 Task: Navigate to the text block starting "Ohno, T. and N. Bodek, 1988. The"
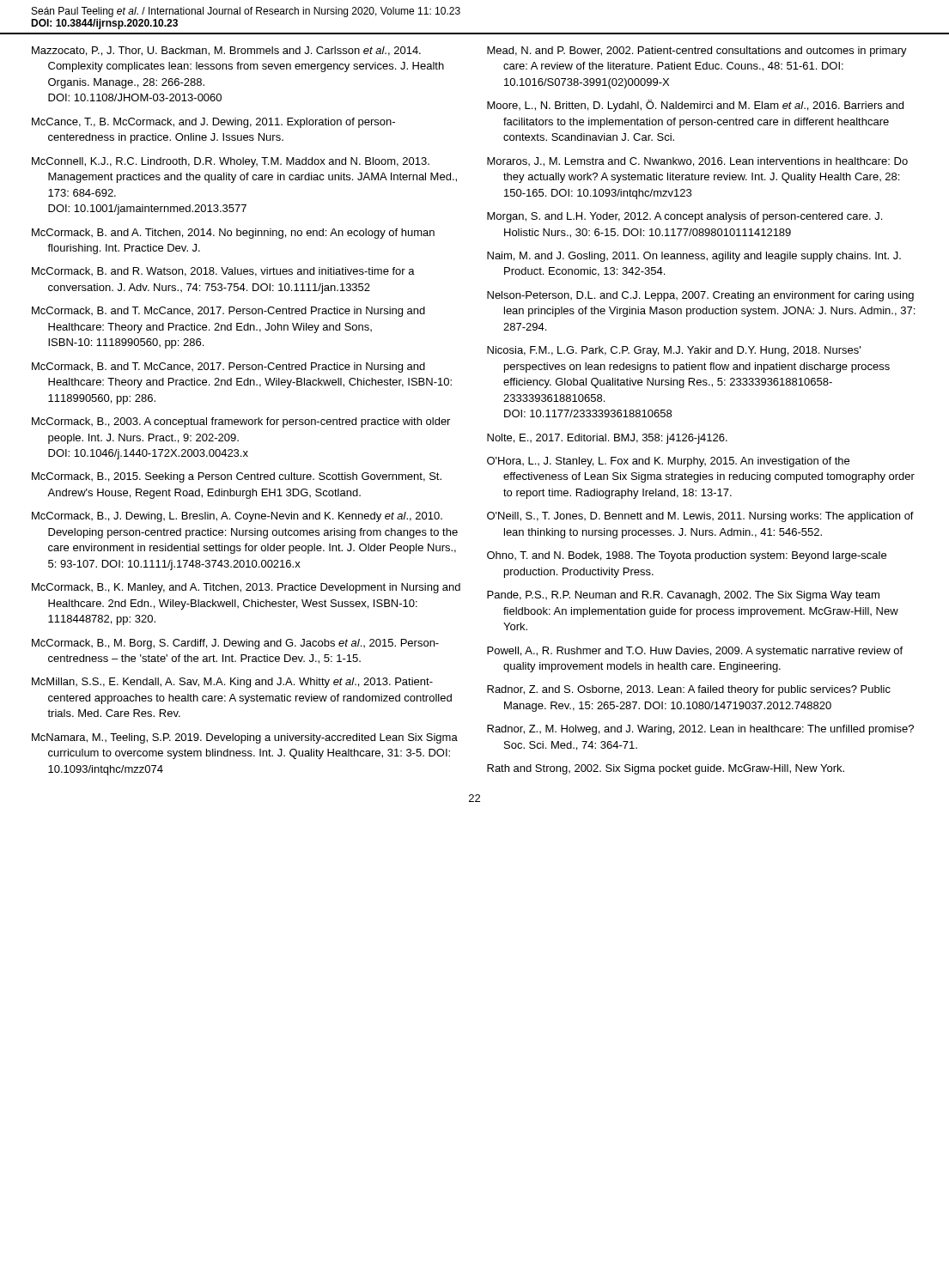687,563
